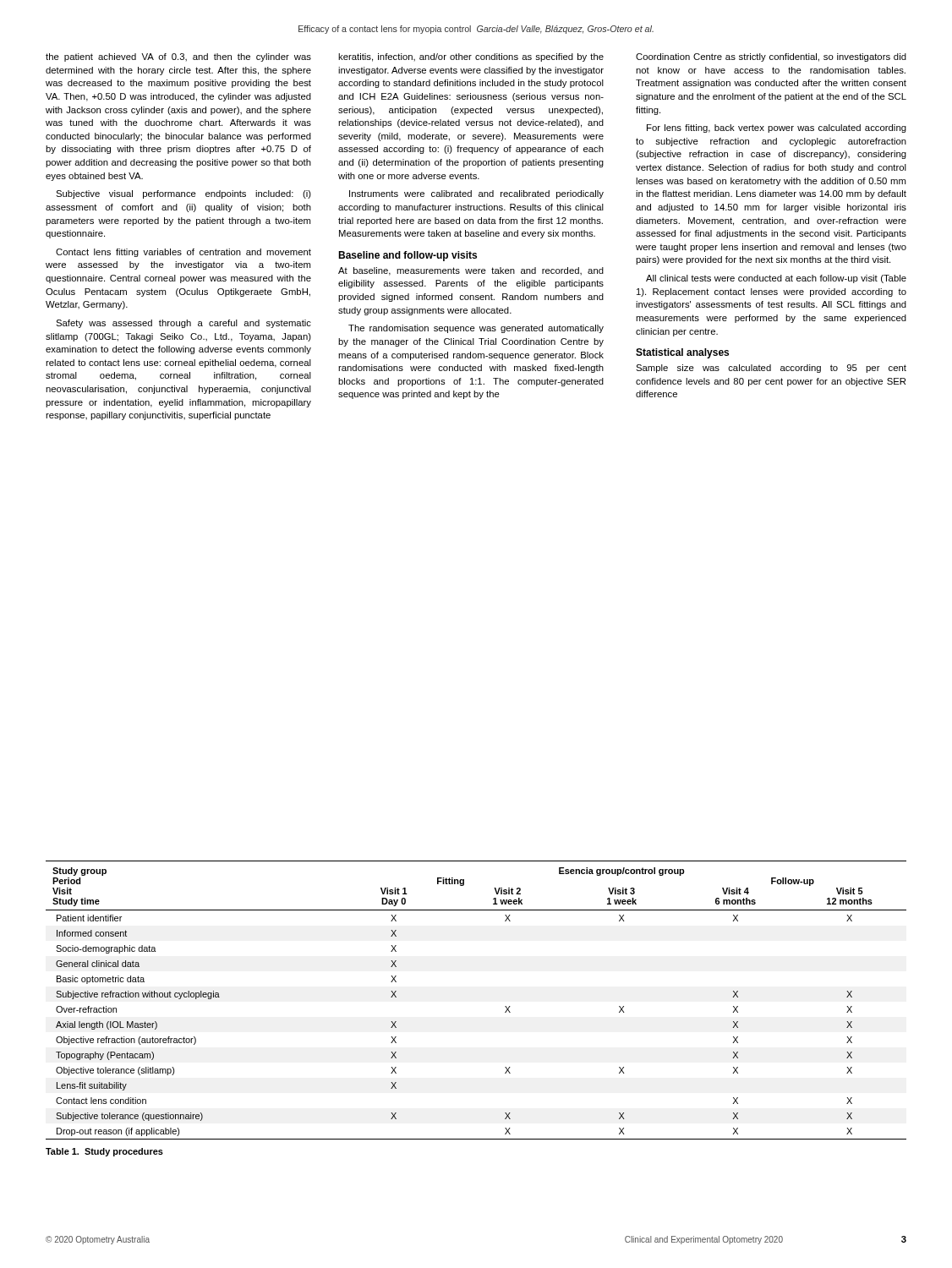Viewport: 952px width, 1268px height.
Task: Locate the block of text that opens with "Sample size was calculated according"
Action: tap(771, 382)
